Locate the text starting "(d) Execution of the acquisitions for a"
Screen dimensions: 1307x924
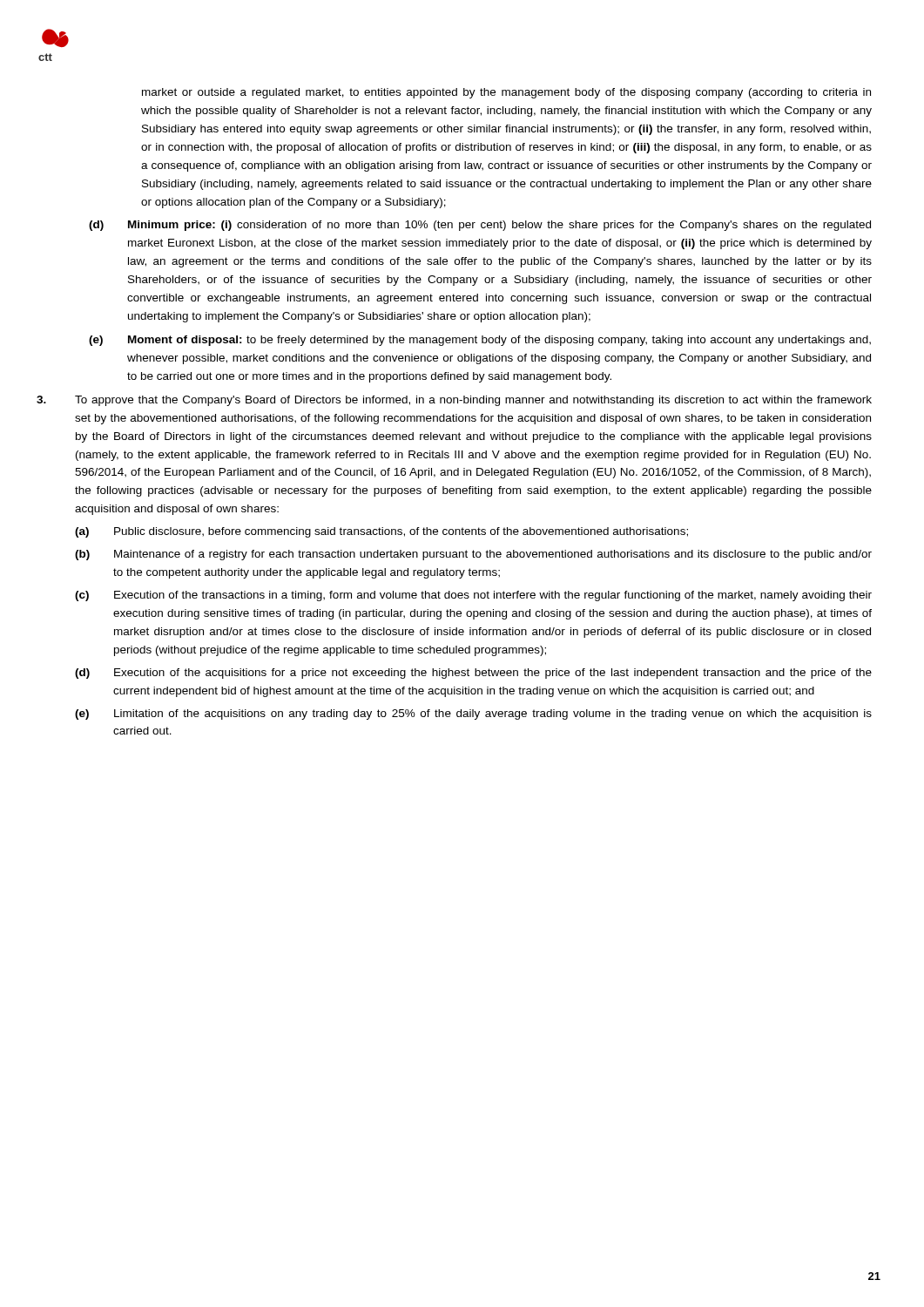(473, 682)
